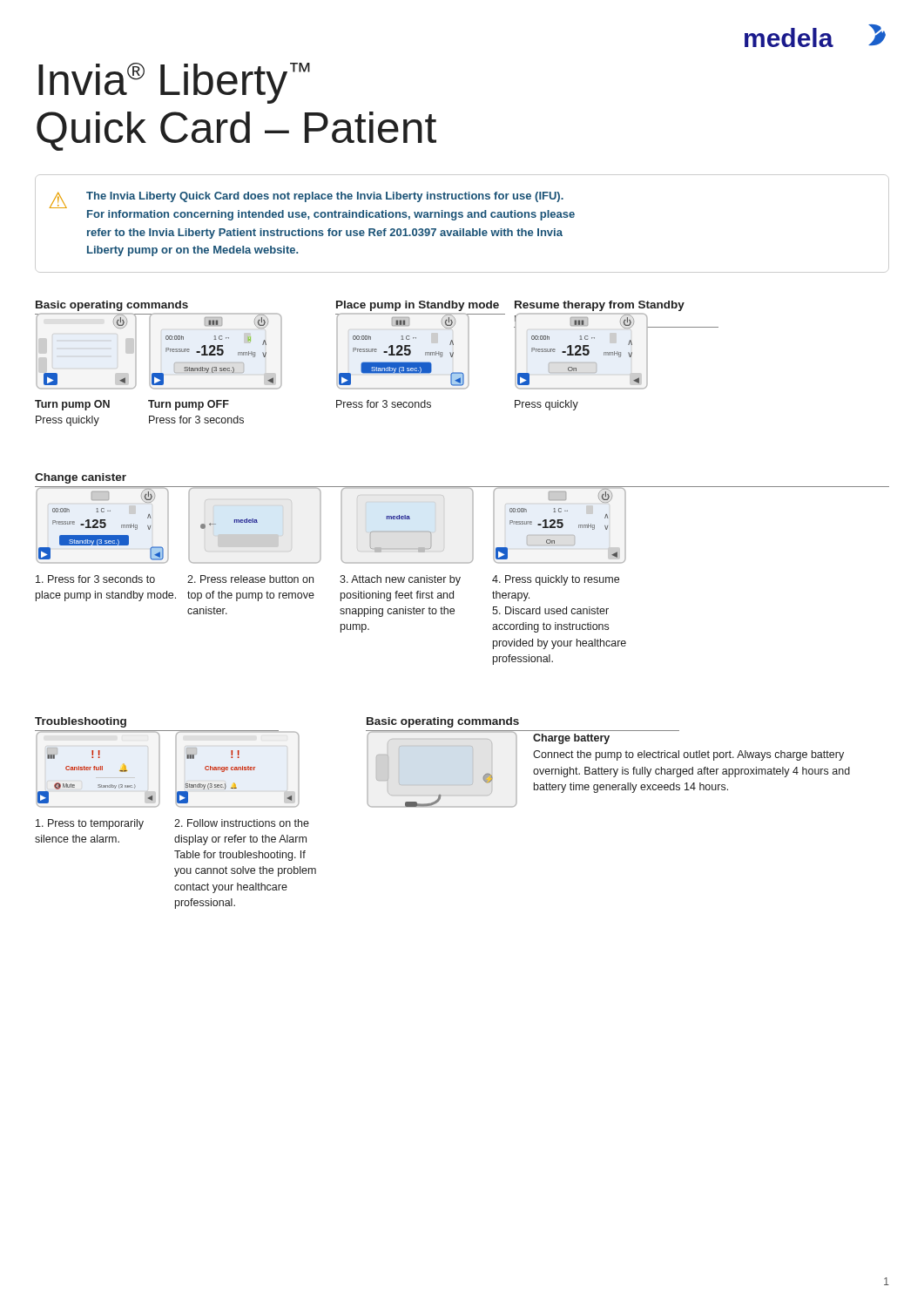The width and height of the screenshot is (924, 1307).
Task: Find the text block containing "⚠ The Invia Liberty Quick Card"
Action: 311,222
